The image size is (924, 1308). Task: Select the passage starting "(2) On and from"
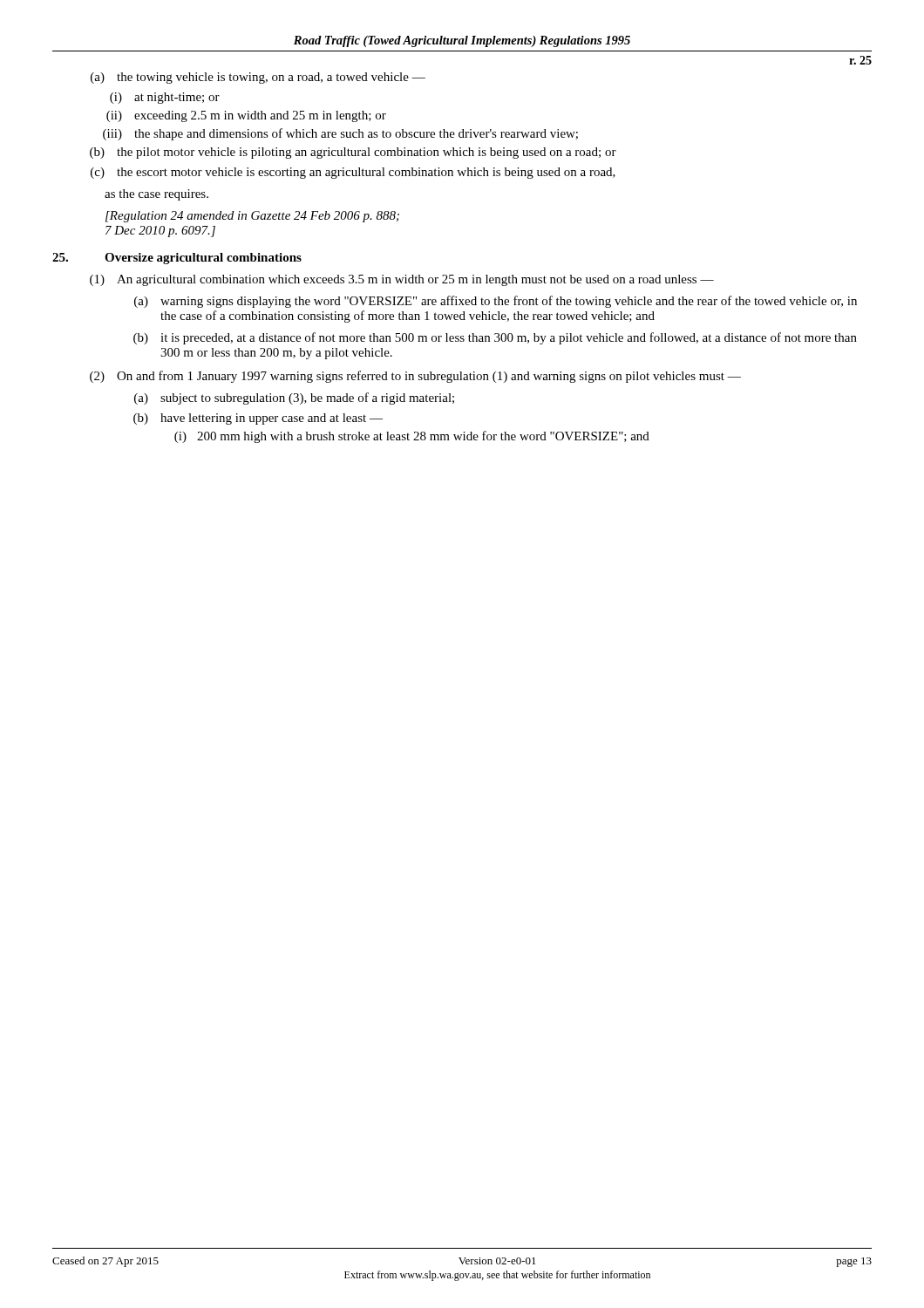pos(462,376)
